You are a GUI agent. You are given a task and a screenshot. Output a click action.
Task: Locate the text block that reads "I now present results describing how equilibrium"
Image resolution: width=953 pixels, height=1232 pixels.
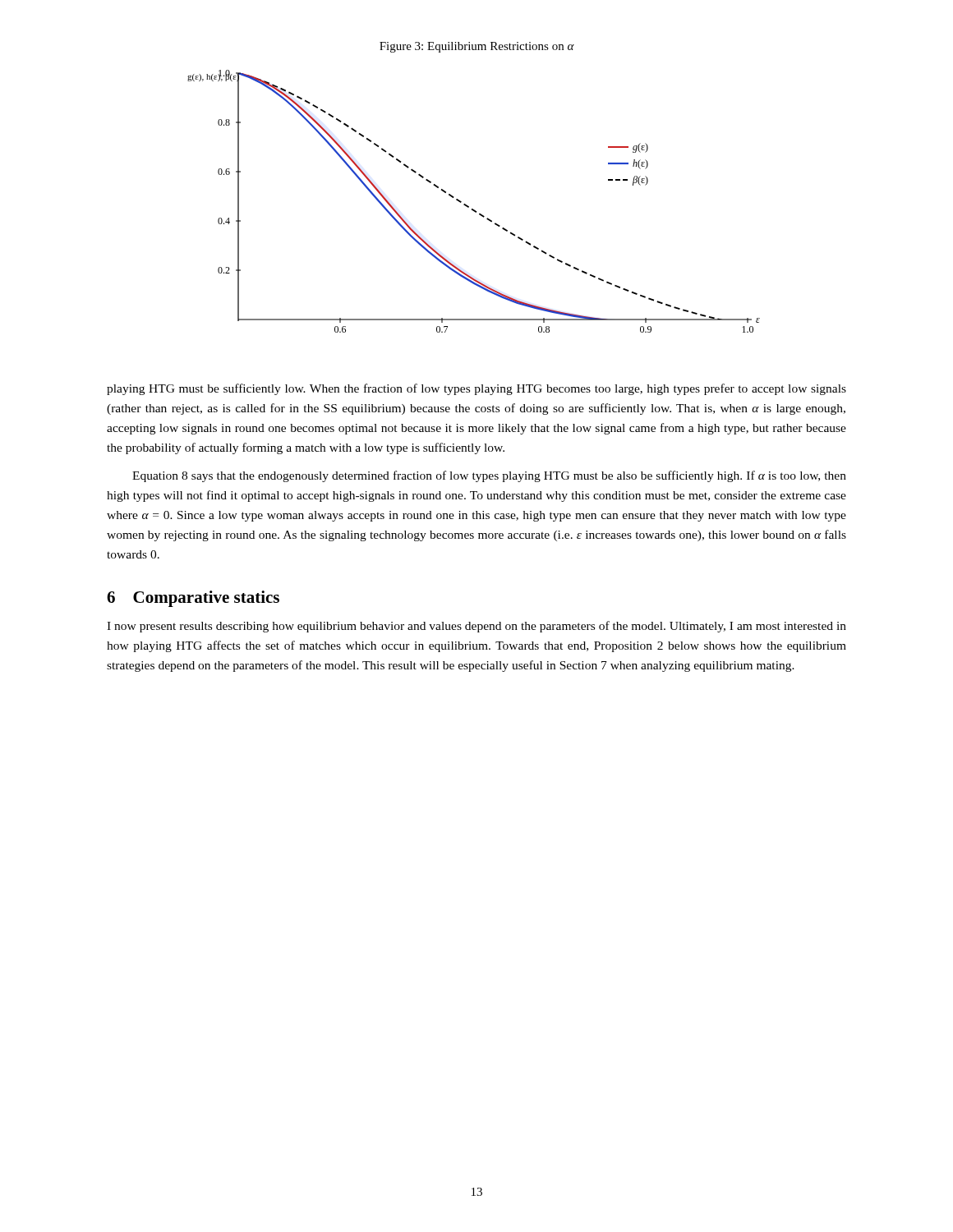coord(476,646)
